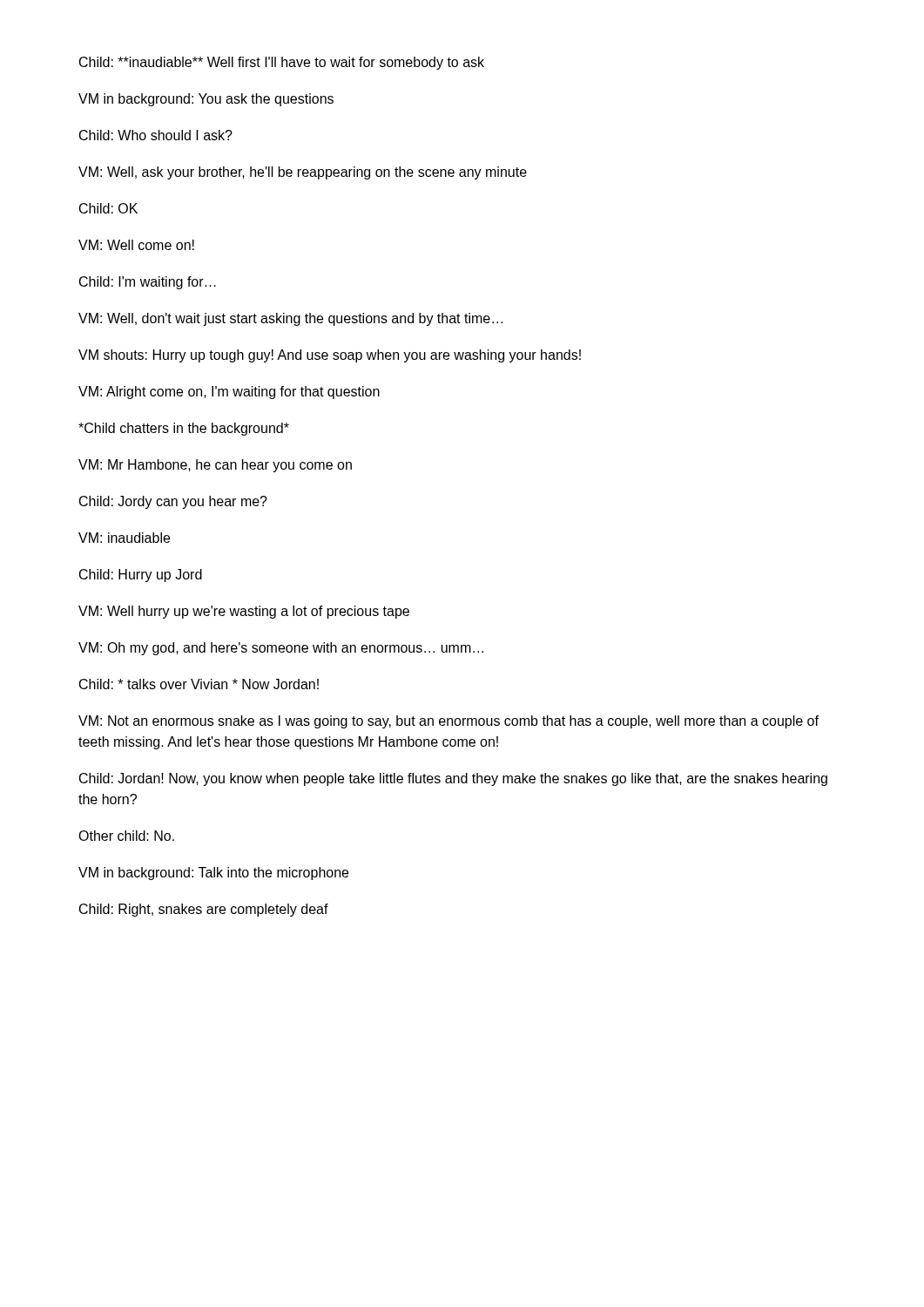Point to "VM: Well come on!"

(x=137, y=245)
